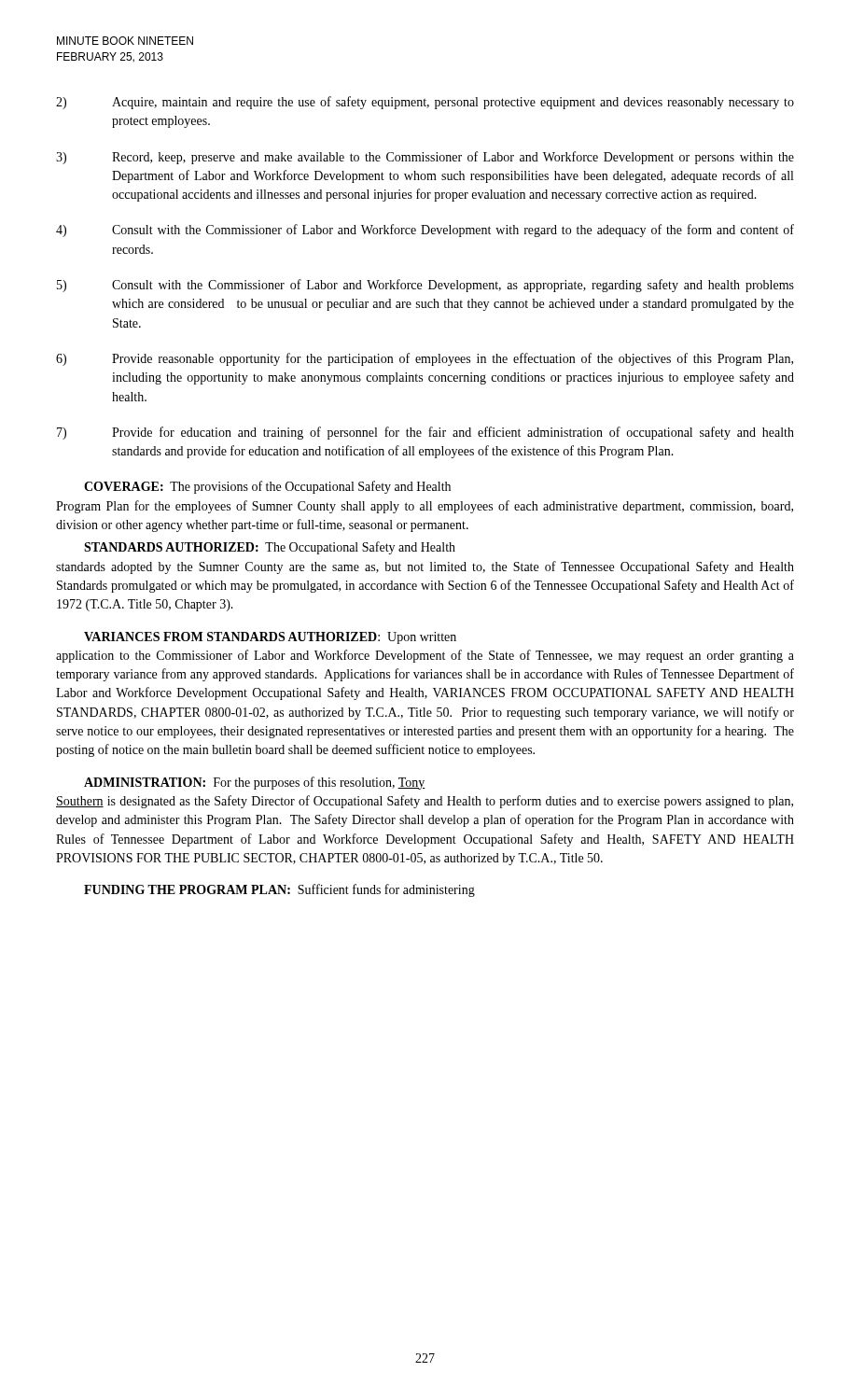Point to the text starting "7) Provide for education and training of personnel"
Screen dimensions: 1400x850
click(x=425, y=443)
